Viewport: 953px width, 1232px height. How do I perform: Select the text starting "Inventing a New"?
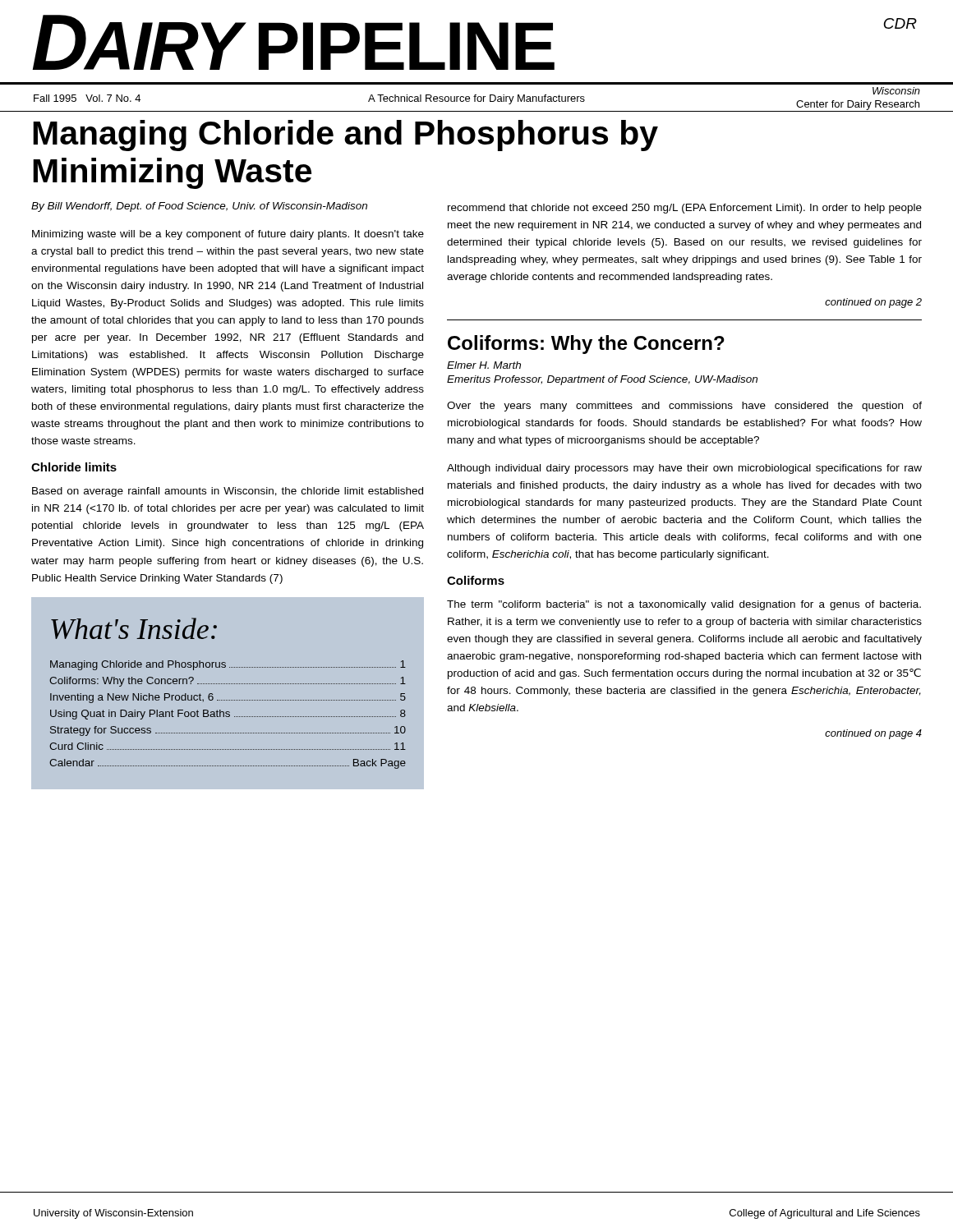pyautogui.click(x=228, y=697)
